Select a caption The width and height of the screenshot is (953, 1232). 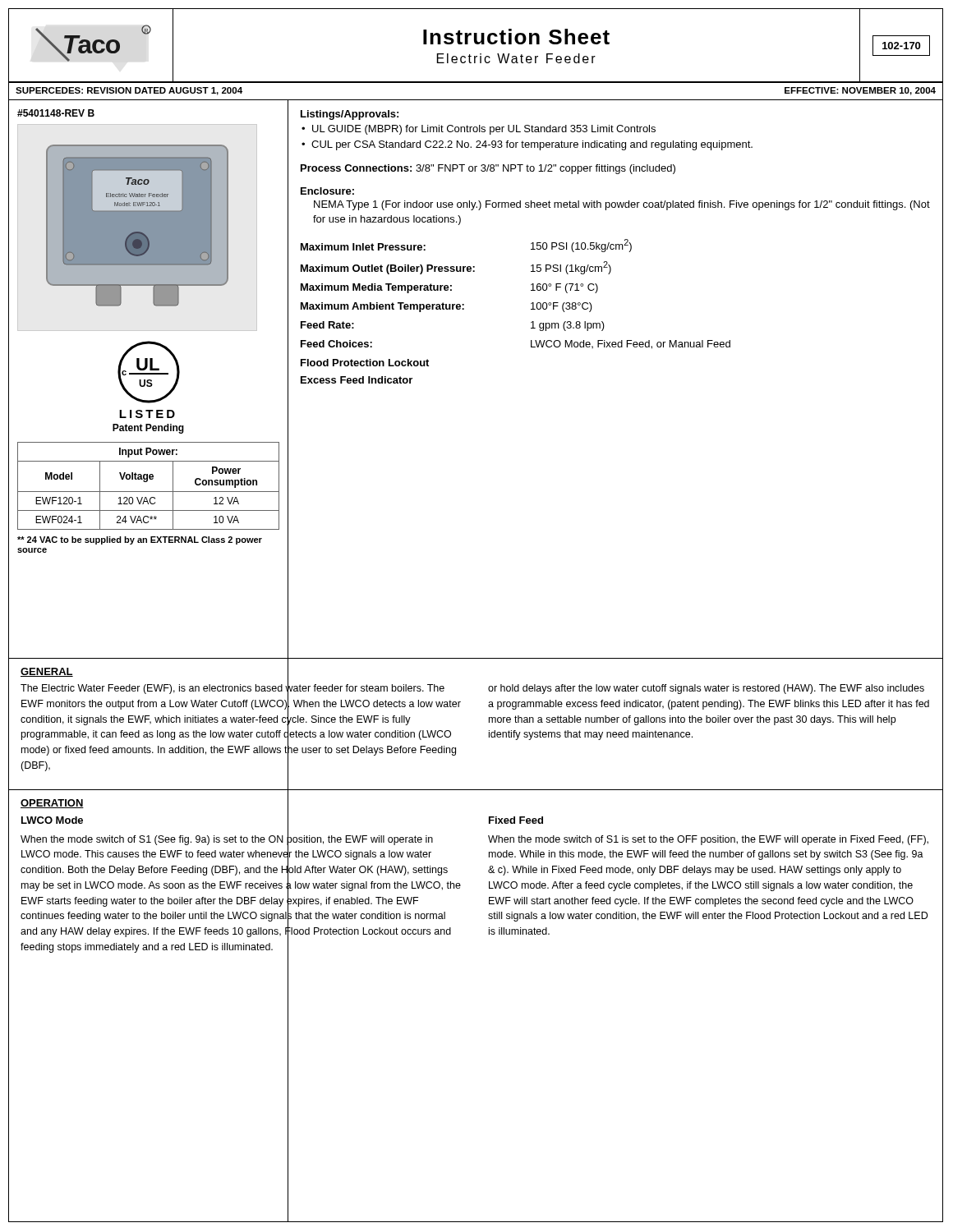[x=148, y=428]
